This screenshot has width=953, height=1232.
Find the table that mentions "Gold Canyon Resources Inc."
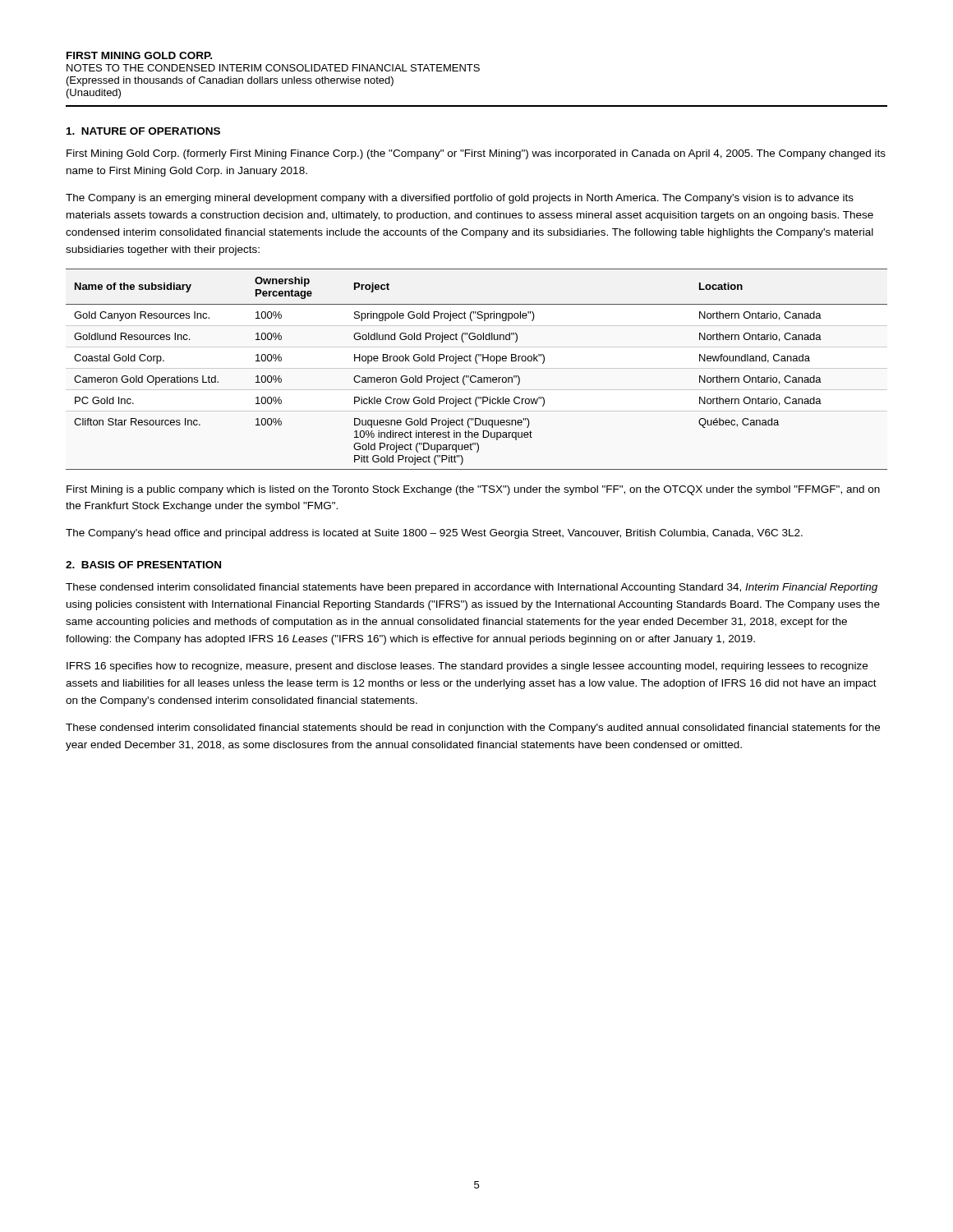coord(476,369)
